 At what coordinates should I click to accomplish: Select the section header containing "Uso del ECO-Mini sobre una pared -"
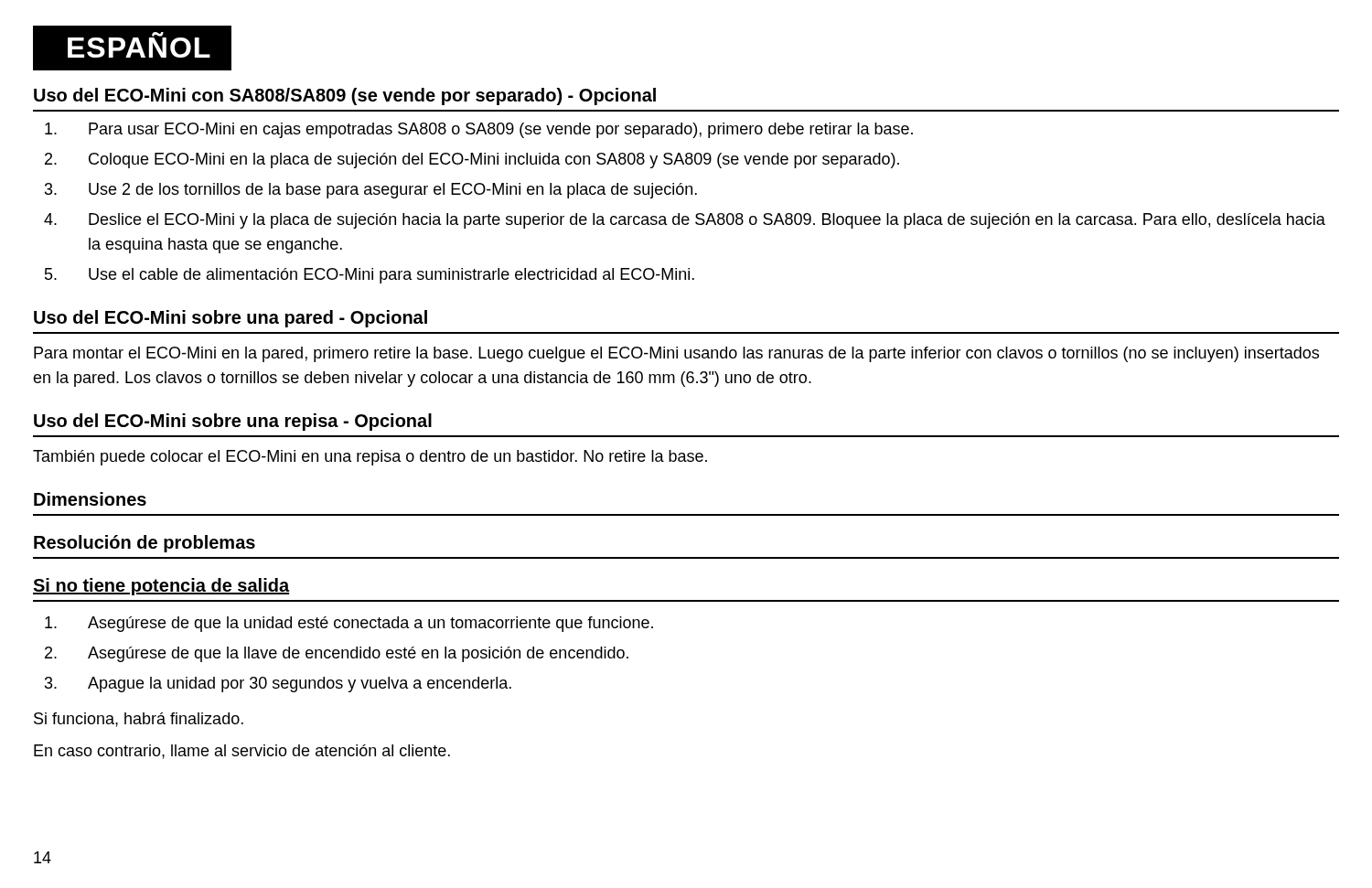[231, 317]
